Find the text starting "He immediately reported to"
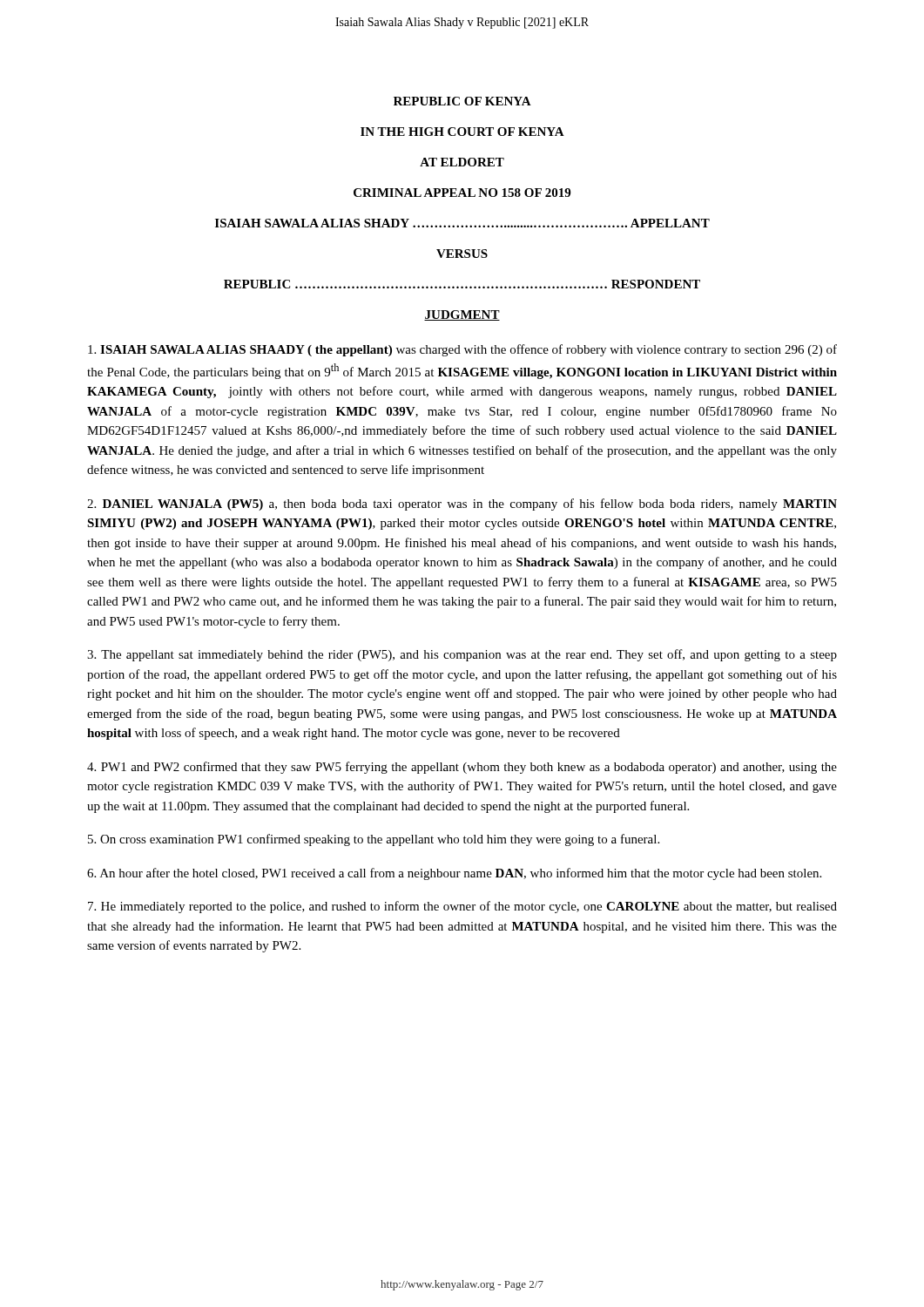924x1307 pixels. (x=462, y=926)
